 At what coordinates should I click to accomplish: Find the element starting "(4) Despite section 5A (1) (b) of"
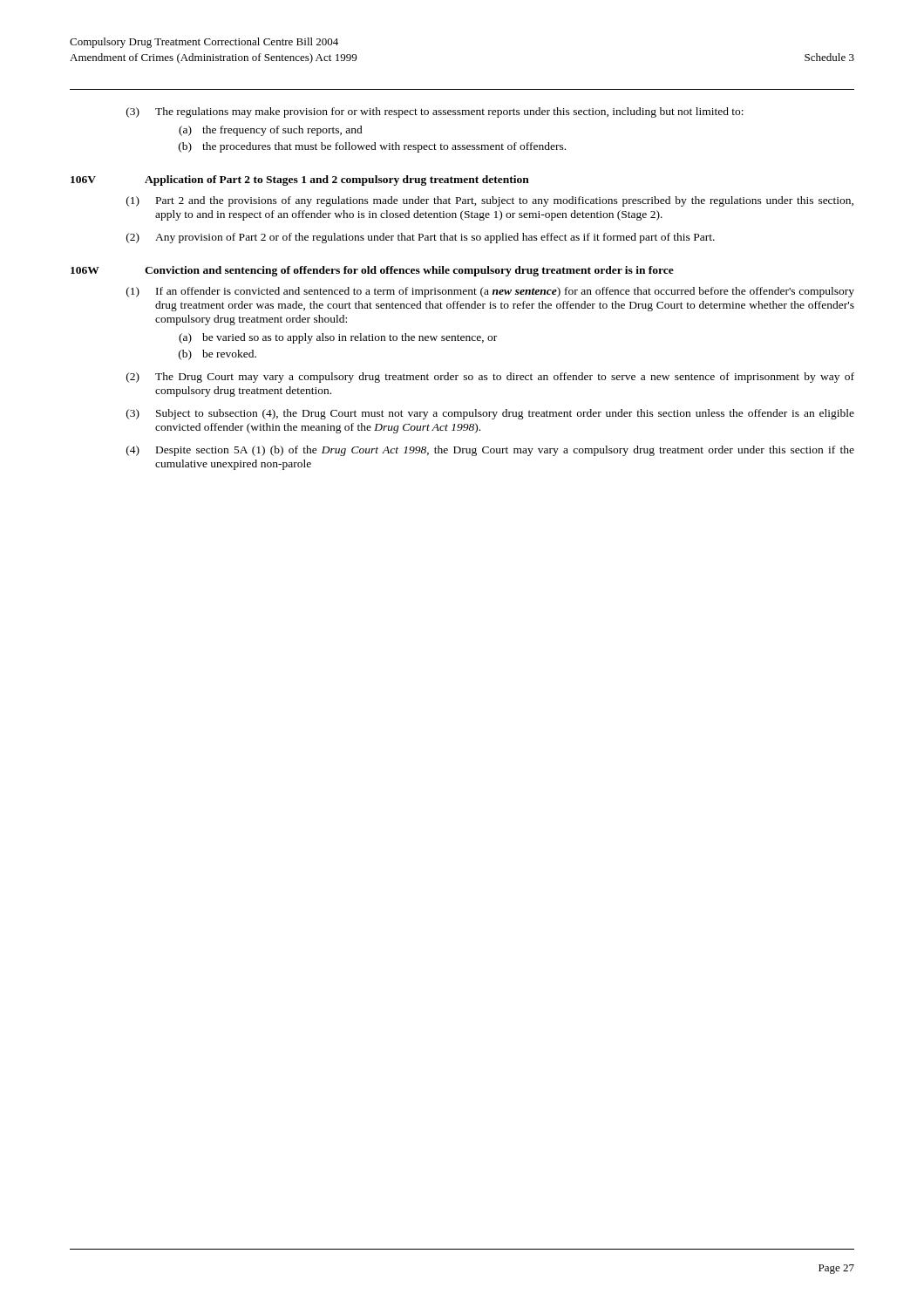[462, 457]
